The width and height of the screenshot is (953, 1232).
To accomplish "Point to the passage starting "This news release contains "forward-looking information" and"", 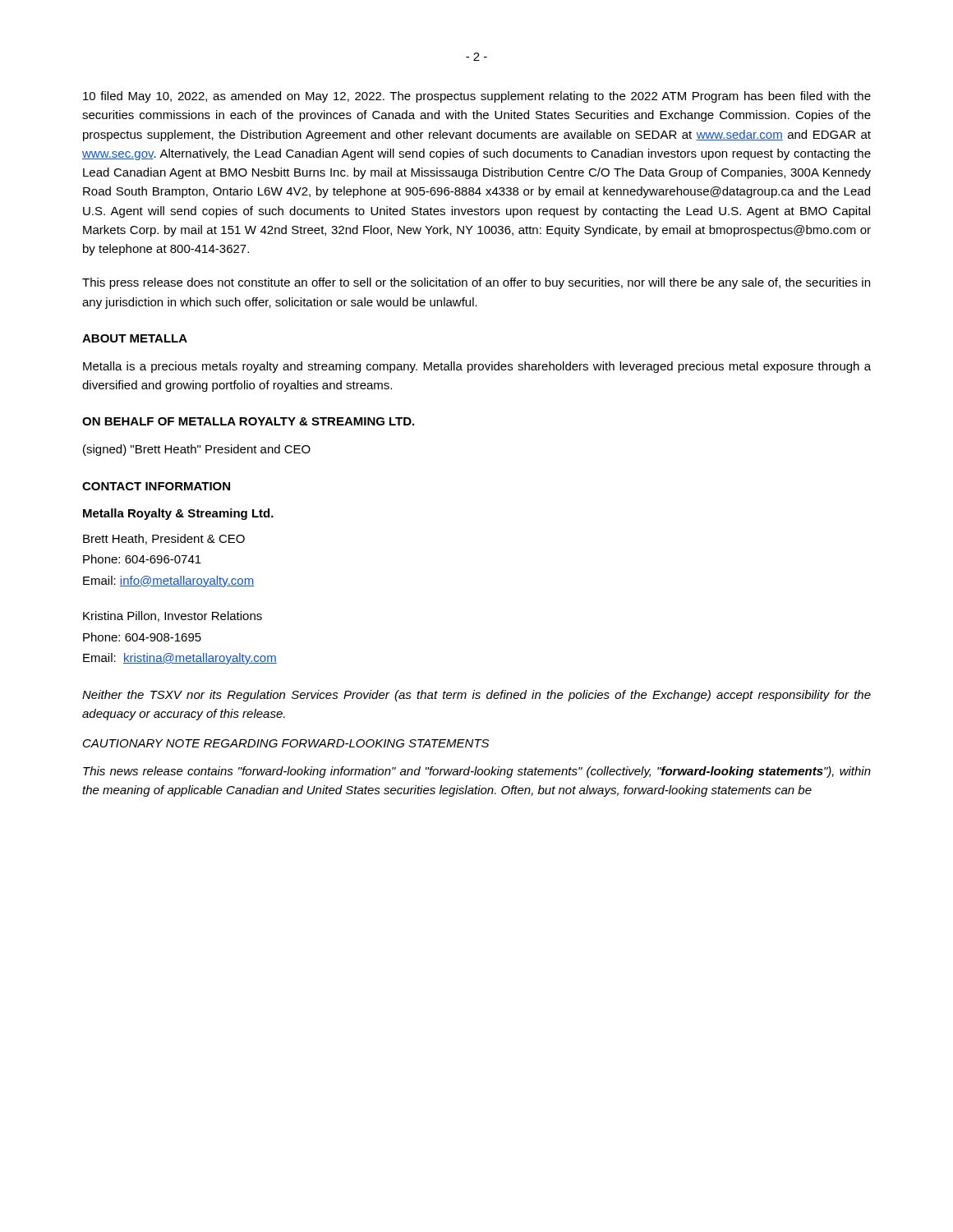I will coord(476,780).
